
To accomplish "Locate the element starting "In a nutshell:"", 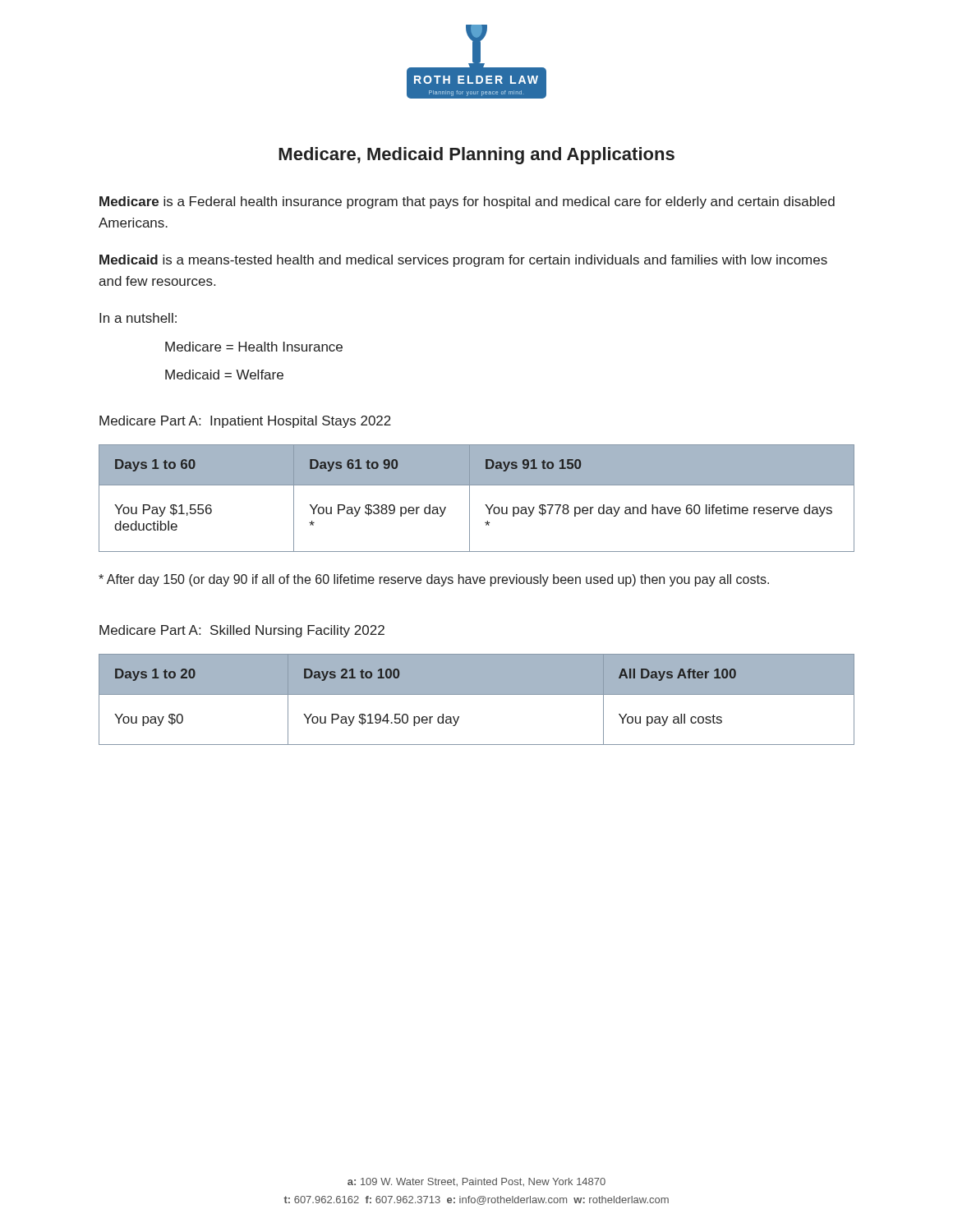I will point(138,318).
